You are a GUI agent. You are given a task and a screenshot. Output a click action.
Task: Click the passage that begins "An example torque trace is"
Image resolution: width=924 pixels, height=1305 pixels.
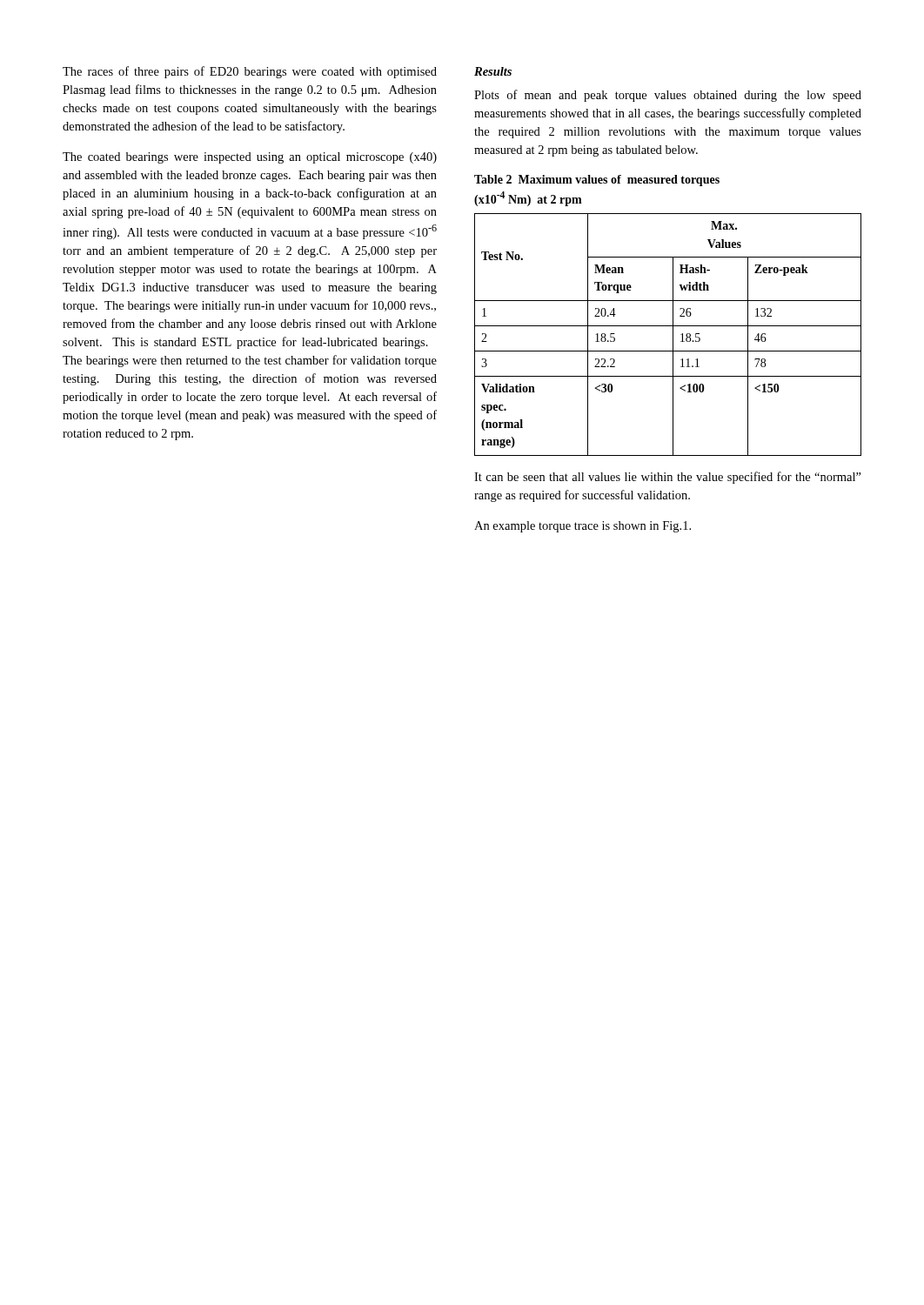583,525
